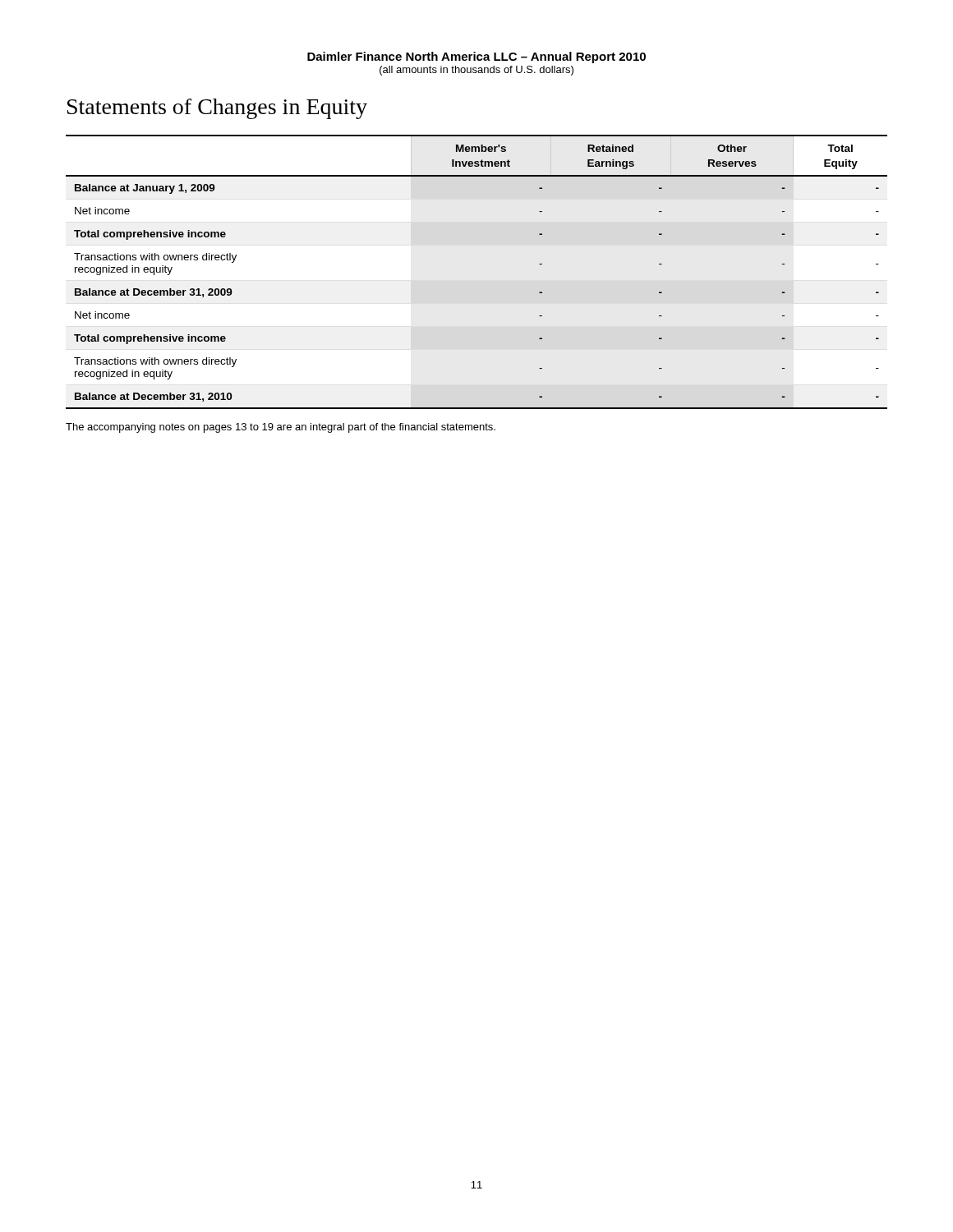This screenshot has height=1232, width=953.
Task: Locate the table with the text "Total Equity"
Action: [x=476, y=272]
